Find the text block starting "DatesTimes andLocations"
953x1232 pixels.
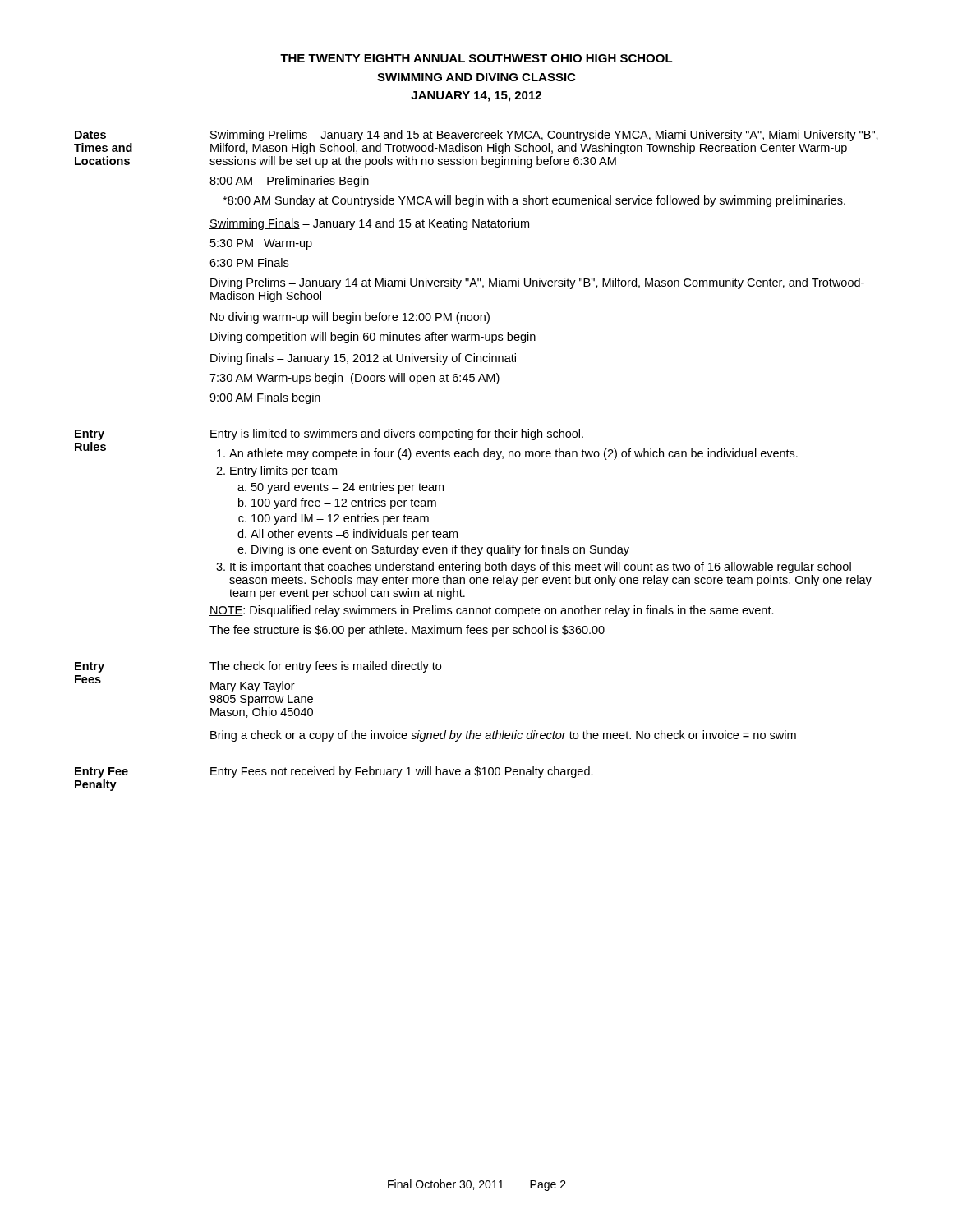(x=103, y=147)
